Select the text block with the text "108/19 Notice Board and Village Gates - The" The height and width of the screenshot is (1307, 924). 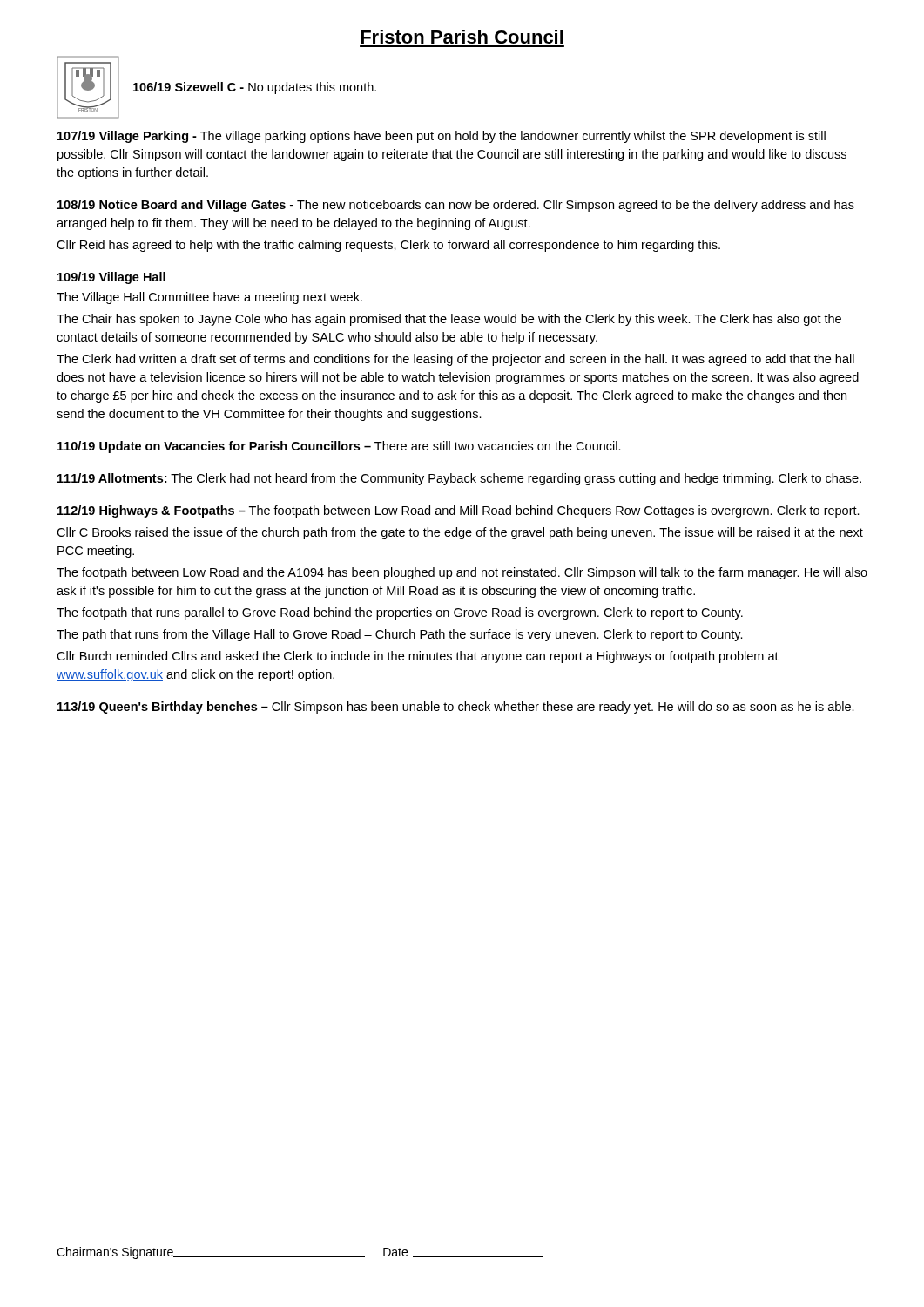pos(462,225)
